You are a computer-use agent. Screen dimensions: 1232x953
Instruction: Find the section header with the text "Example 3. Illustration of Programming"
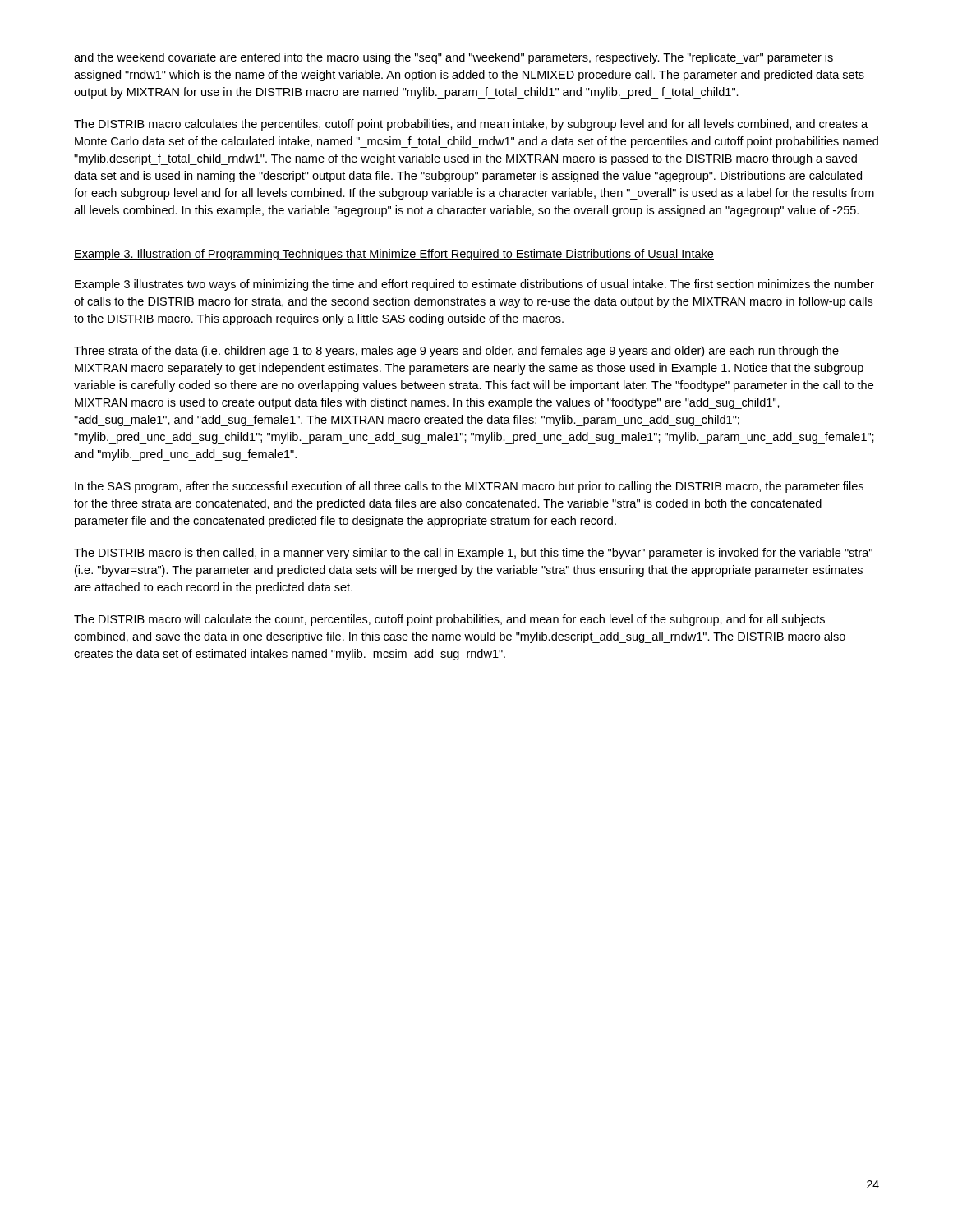tap(394, 254)
